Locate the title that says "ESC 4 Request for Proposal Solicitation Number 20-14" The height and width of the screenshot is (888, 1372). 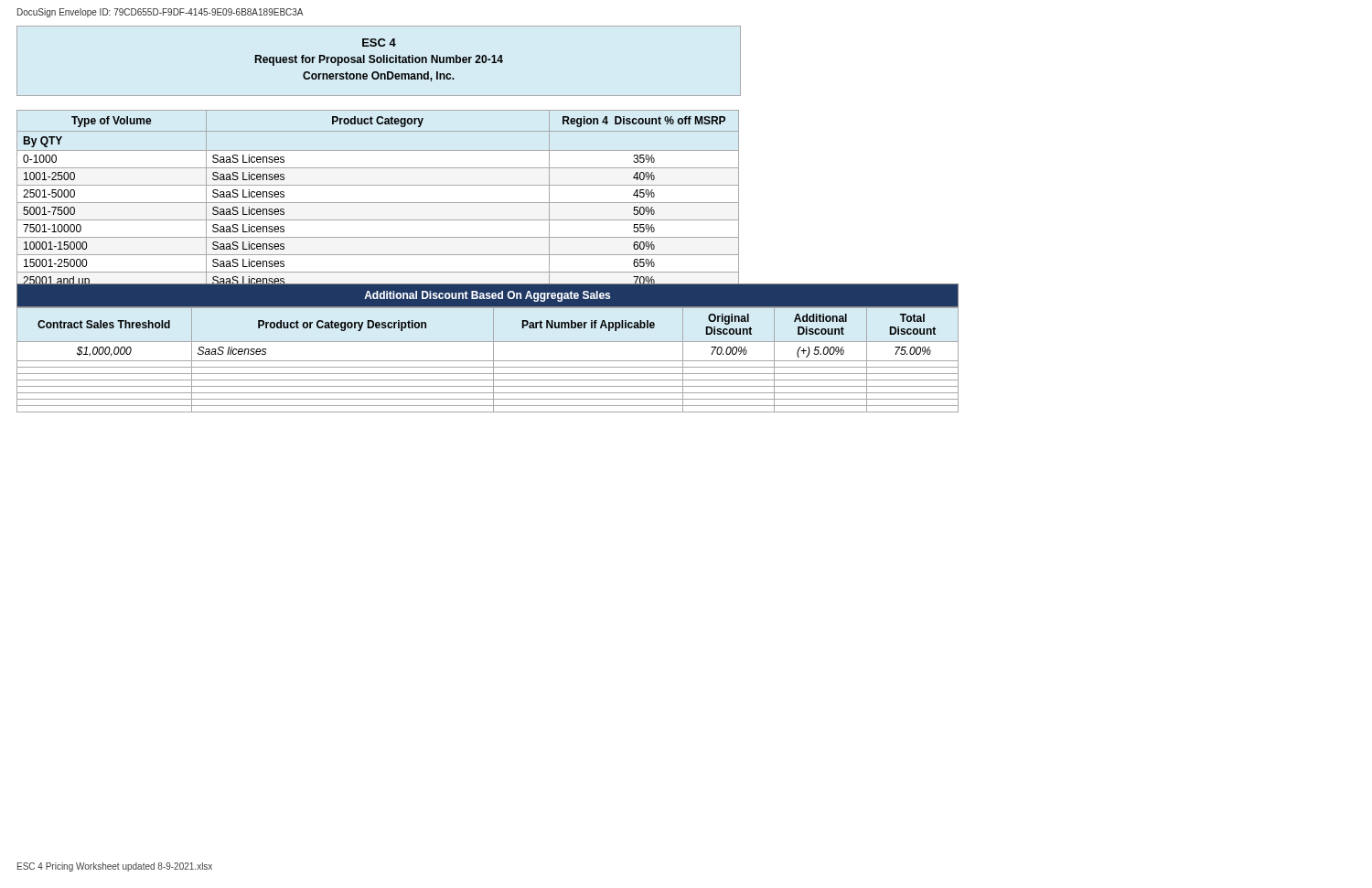(x=379, y=59)
